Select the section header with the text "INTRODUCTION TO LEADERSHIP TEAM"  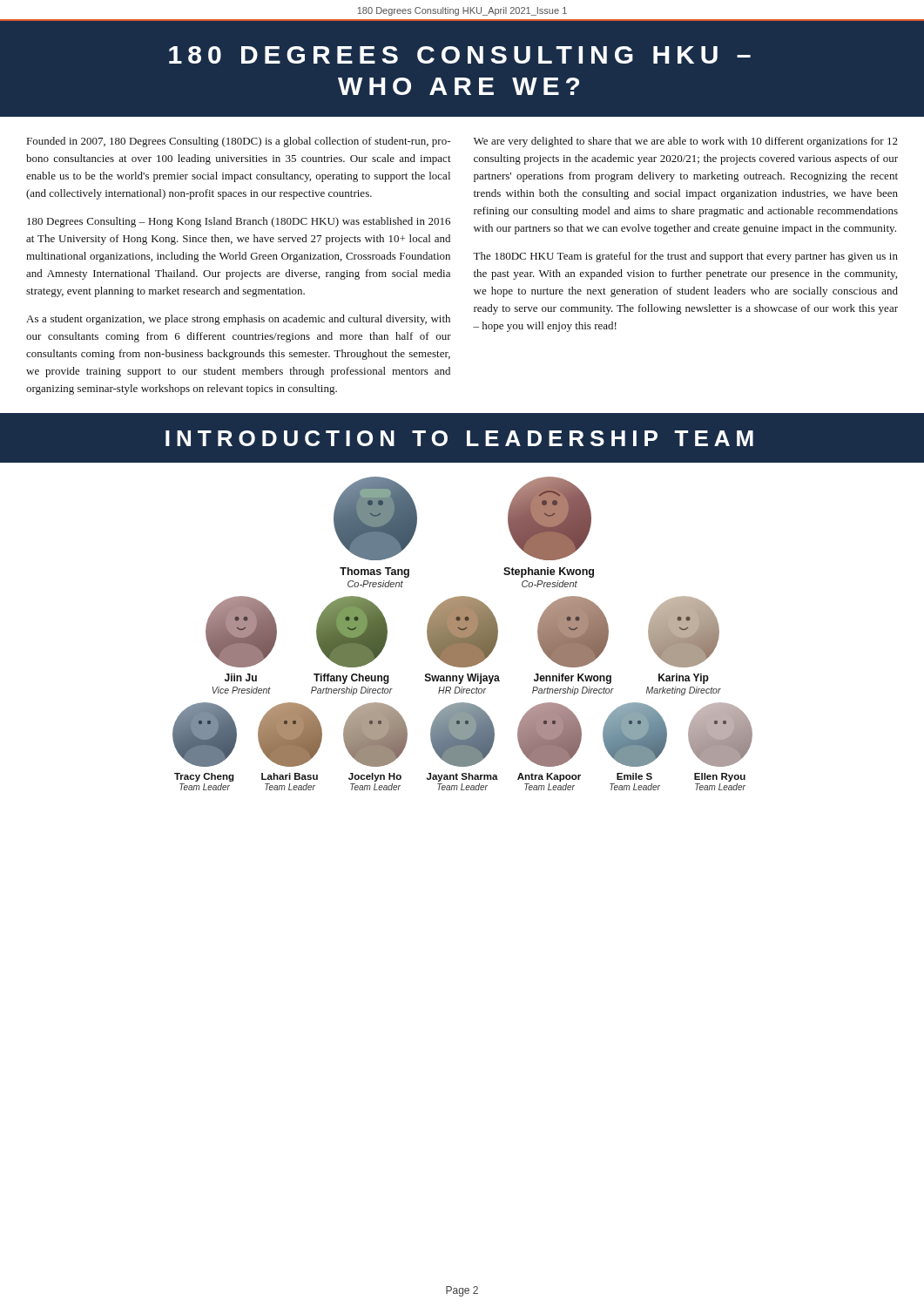(x=462, y=438)
